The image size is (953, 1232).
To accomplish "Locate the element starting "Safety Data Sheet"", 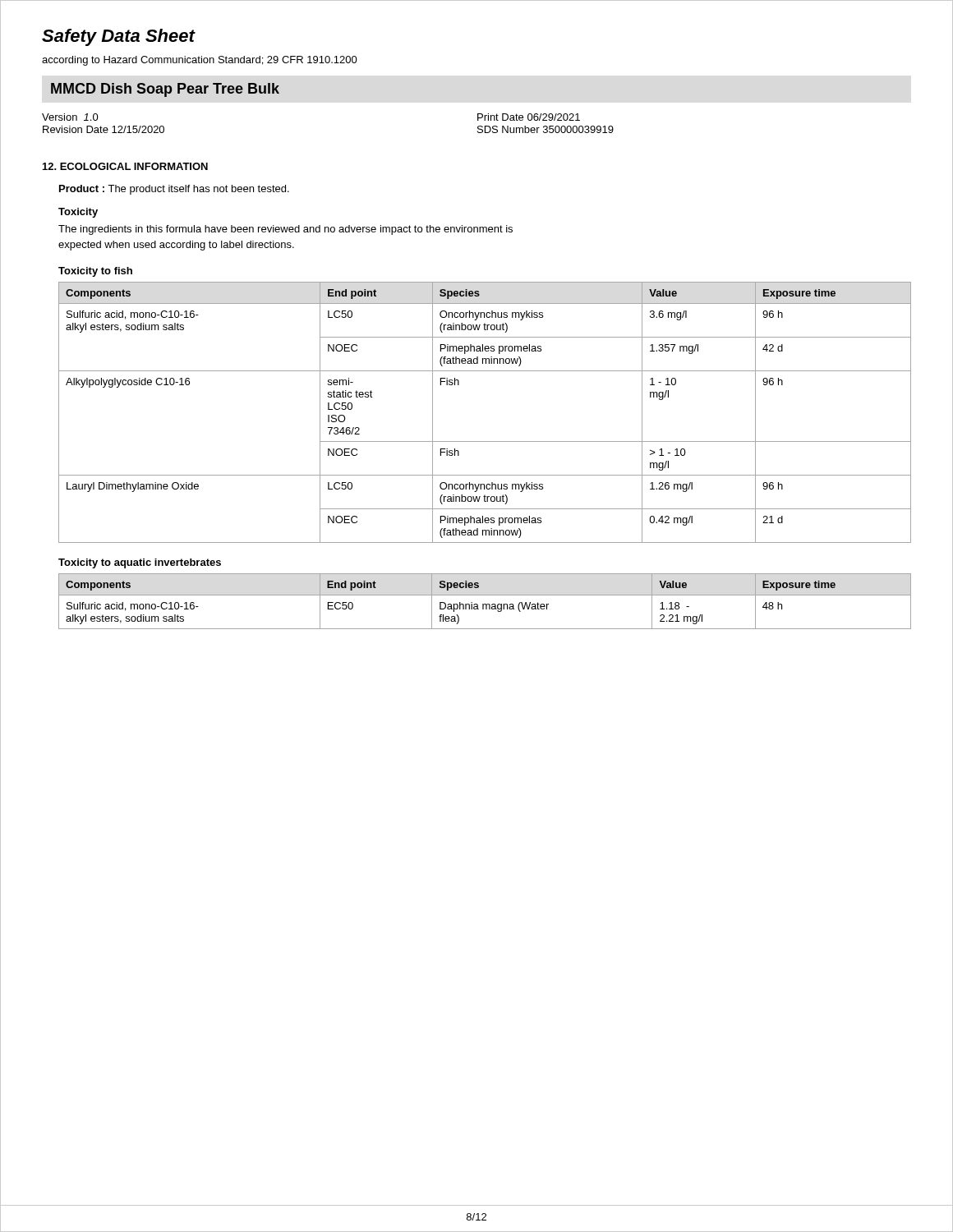I will point(119,37).
